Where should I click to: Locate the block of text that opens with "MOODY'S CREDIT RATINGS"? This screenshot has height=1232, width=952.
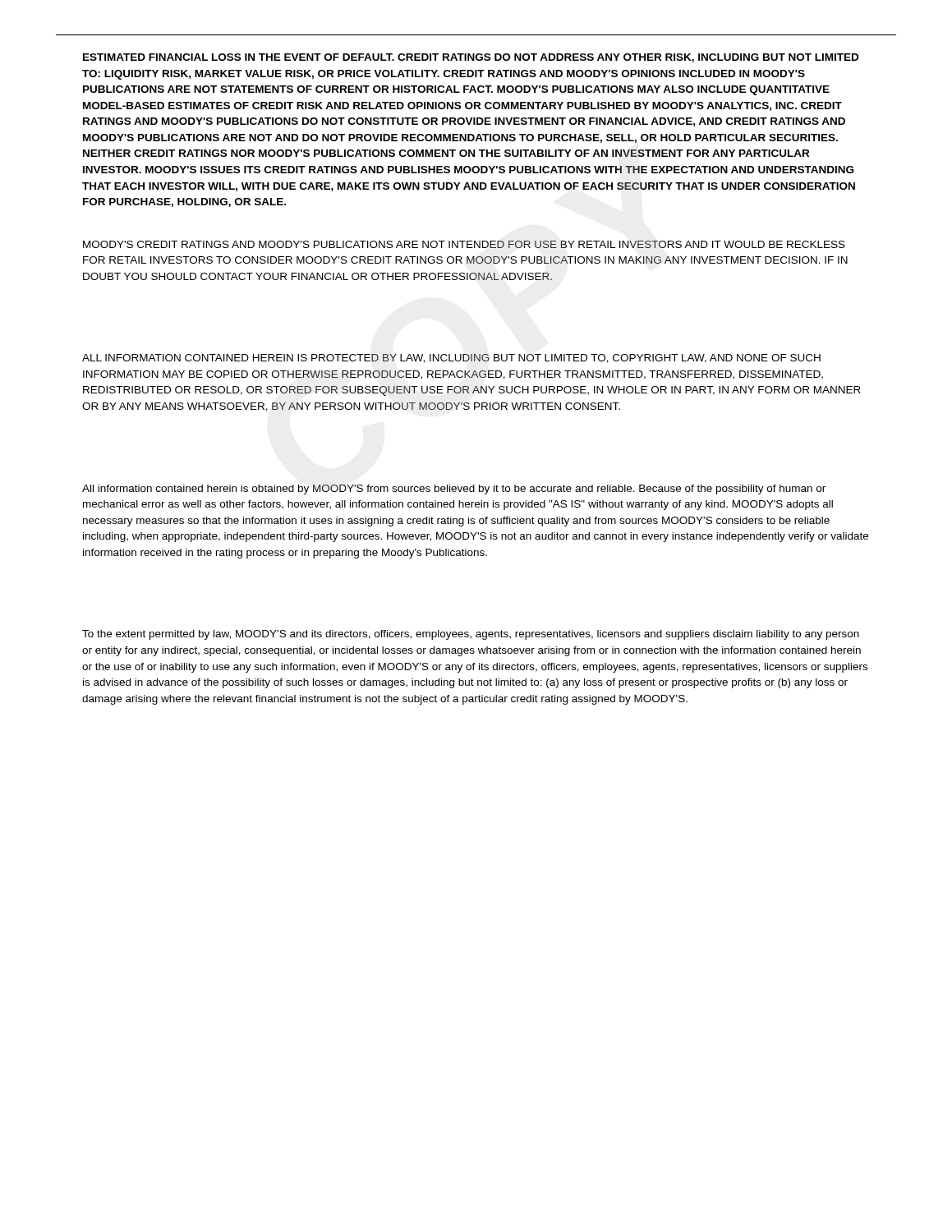click(465, 260)
